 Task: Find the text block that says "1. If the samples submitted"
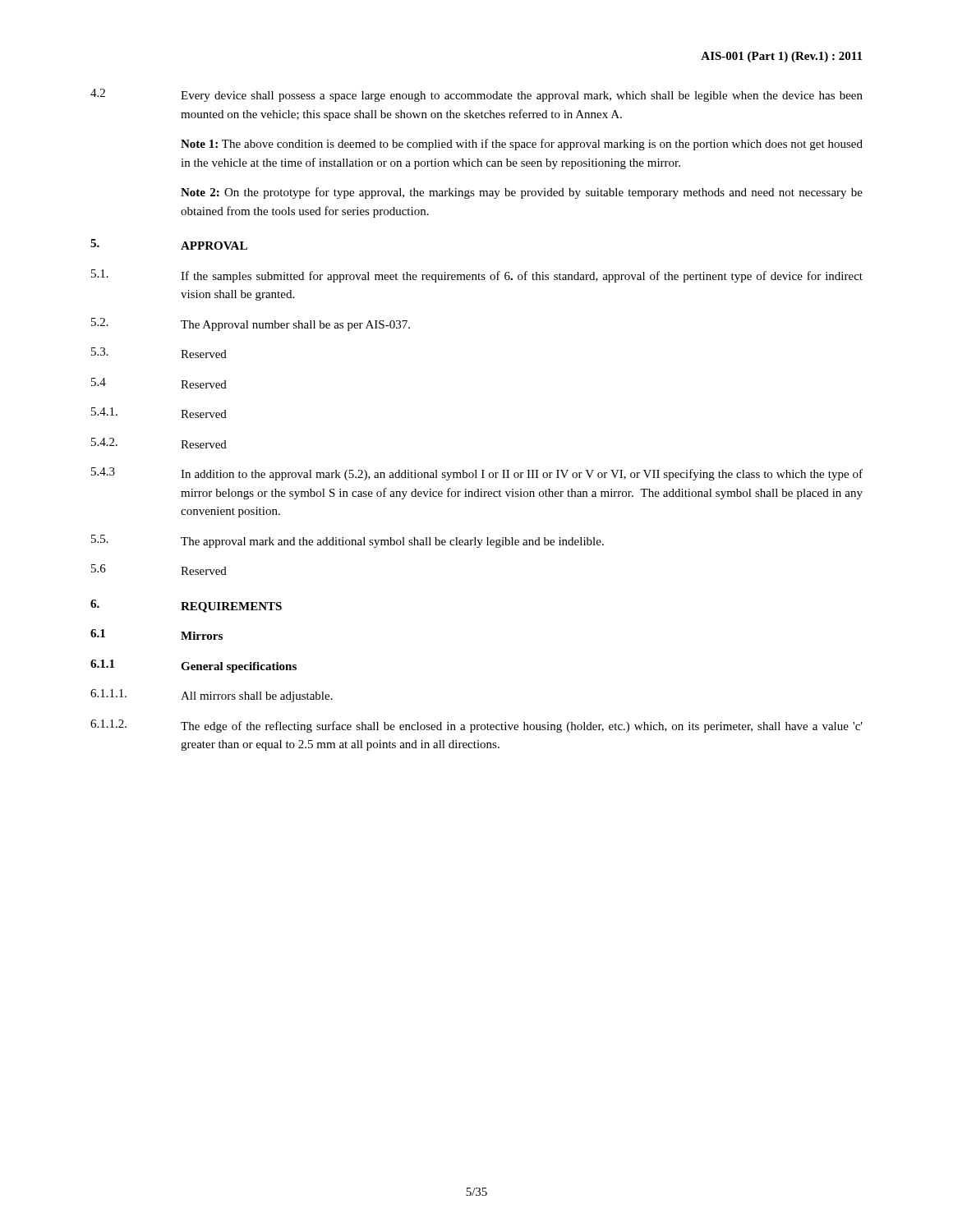click(476, 285)
